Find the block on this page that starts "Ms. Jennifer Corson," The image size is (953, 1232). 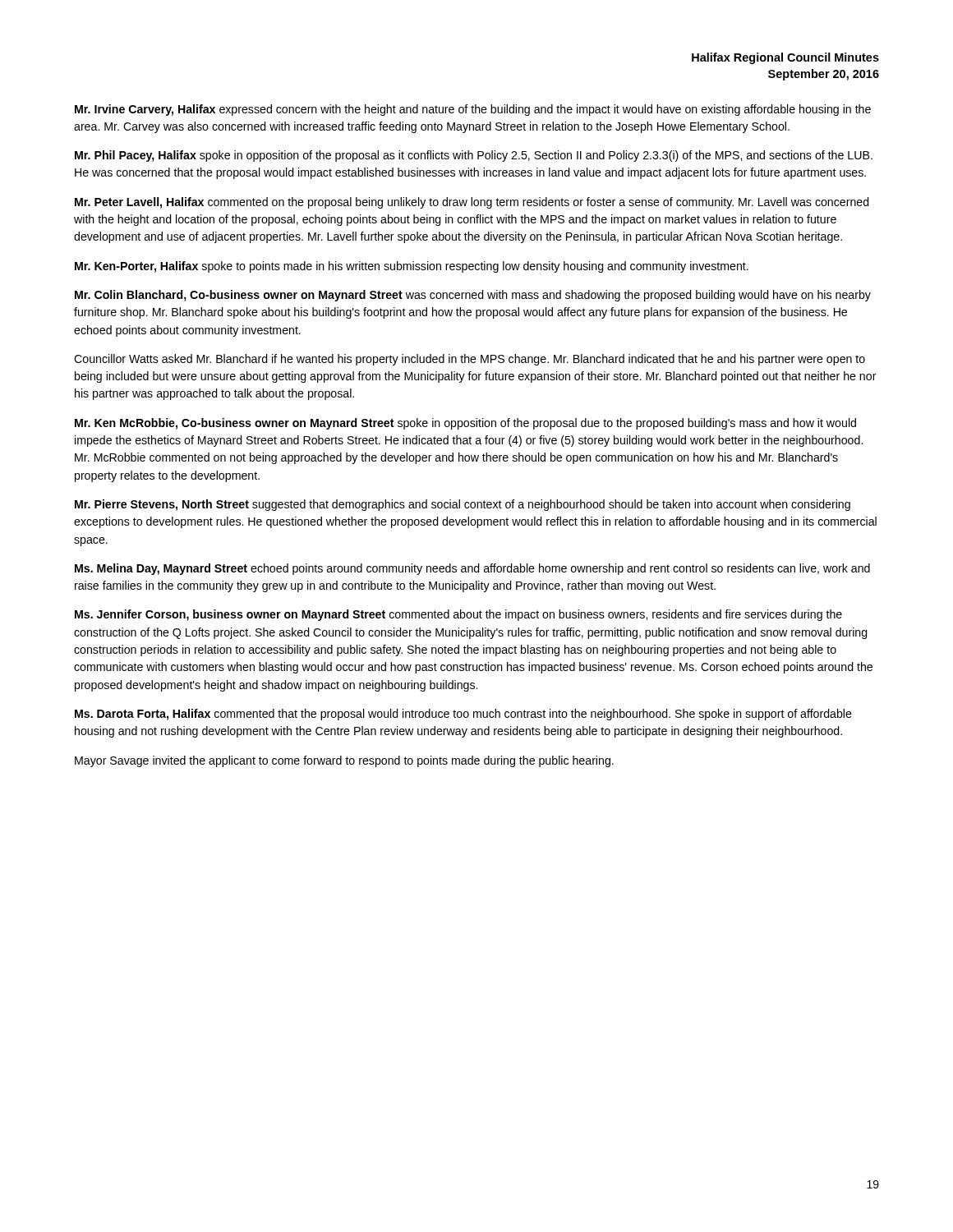click(x=473, y=650)
